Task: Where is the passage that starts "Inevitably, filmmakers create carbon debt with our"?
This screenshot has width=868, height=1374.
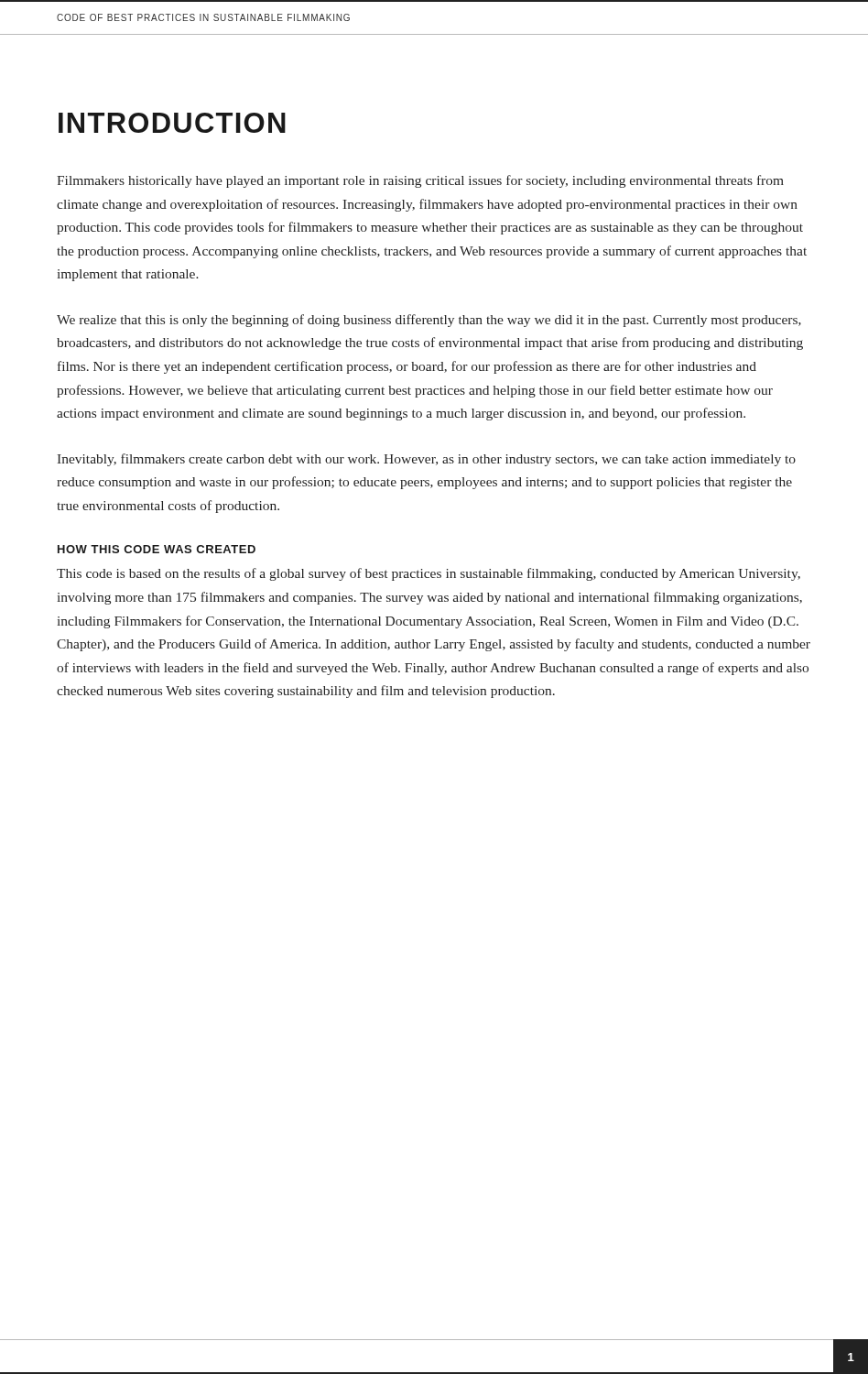Action: pos(426,482)
